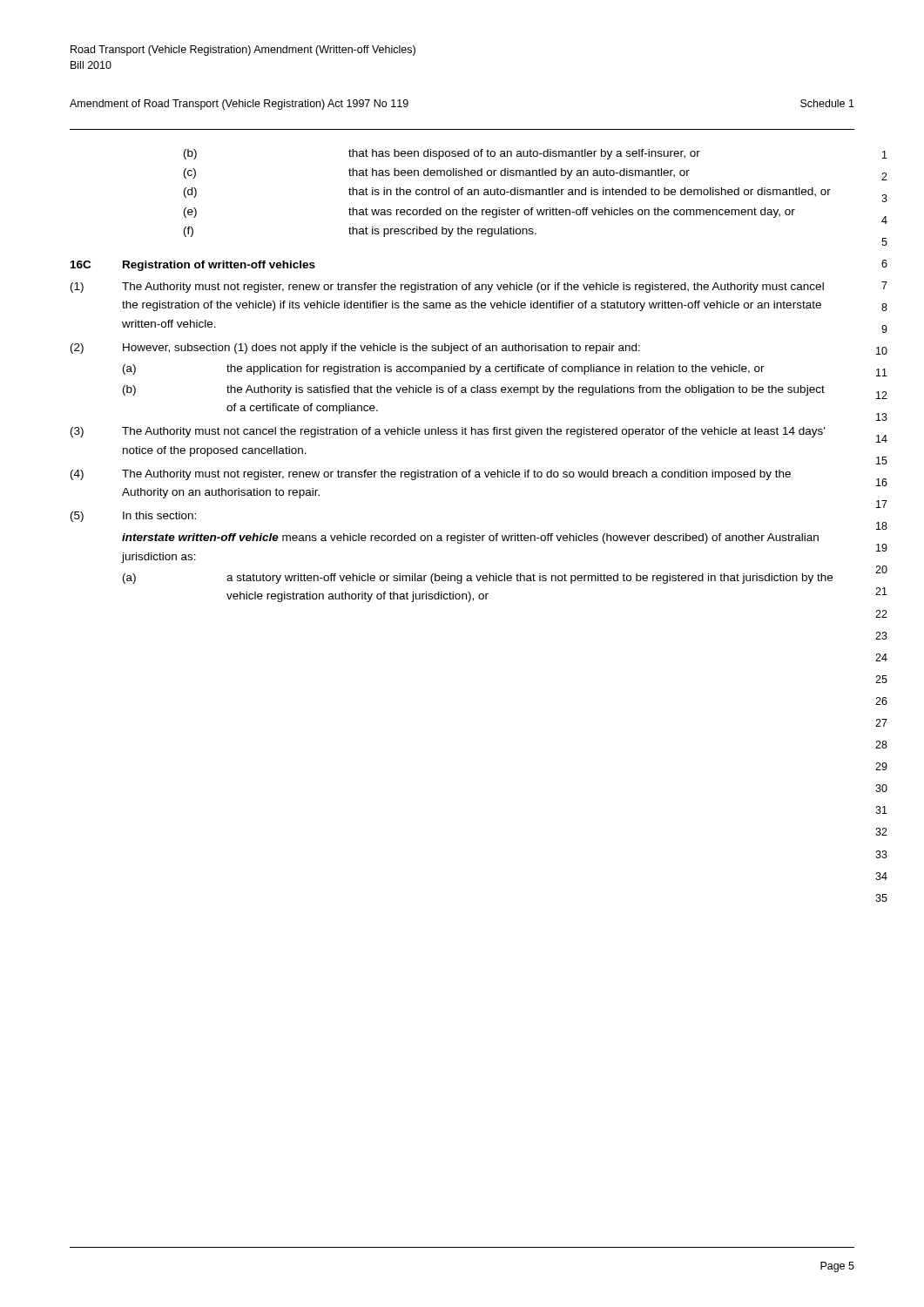Find the element starting "(f) that is"
The height and width of the screenshot is (1307, 924).
[360, 232]
